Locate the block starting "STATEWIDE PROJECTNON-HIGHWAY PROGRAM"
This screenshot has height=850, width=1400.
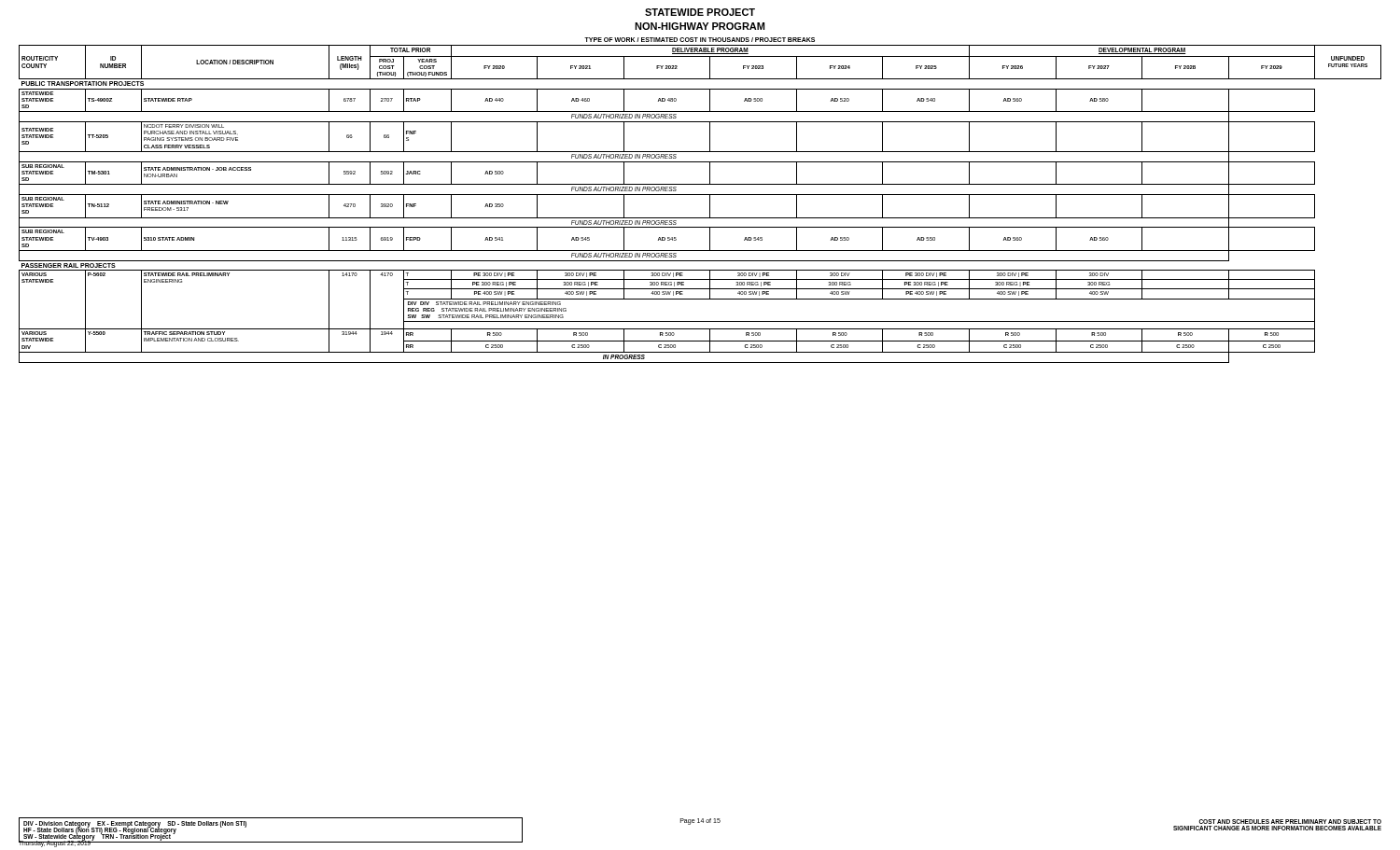pyautogui.click(x=700, y=19)
